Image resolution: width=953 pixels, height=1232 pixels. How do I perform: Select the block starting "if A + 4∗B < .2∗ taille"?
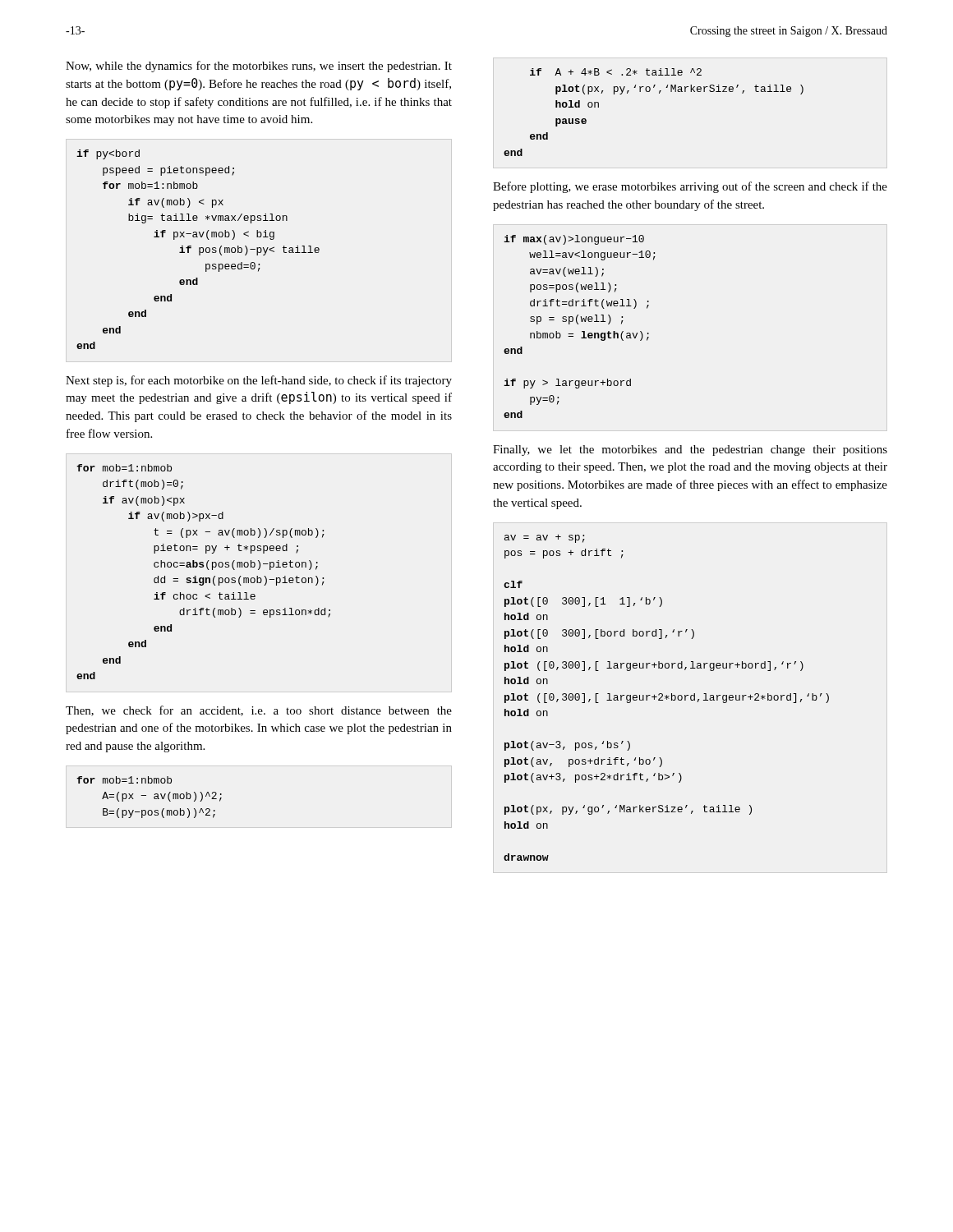(x=583, y=72)
